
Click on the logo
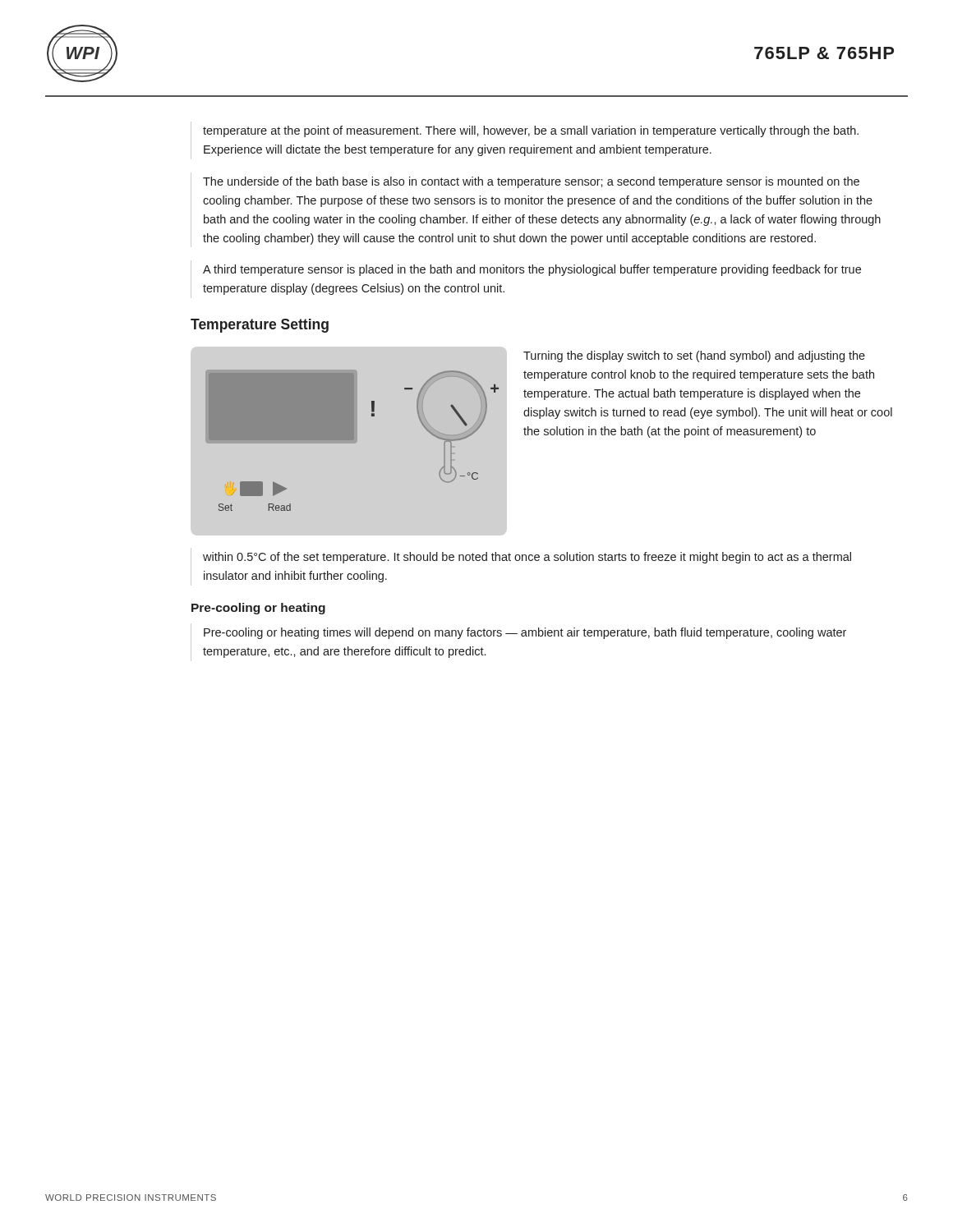coord(82,55)
